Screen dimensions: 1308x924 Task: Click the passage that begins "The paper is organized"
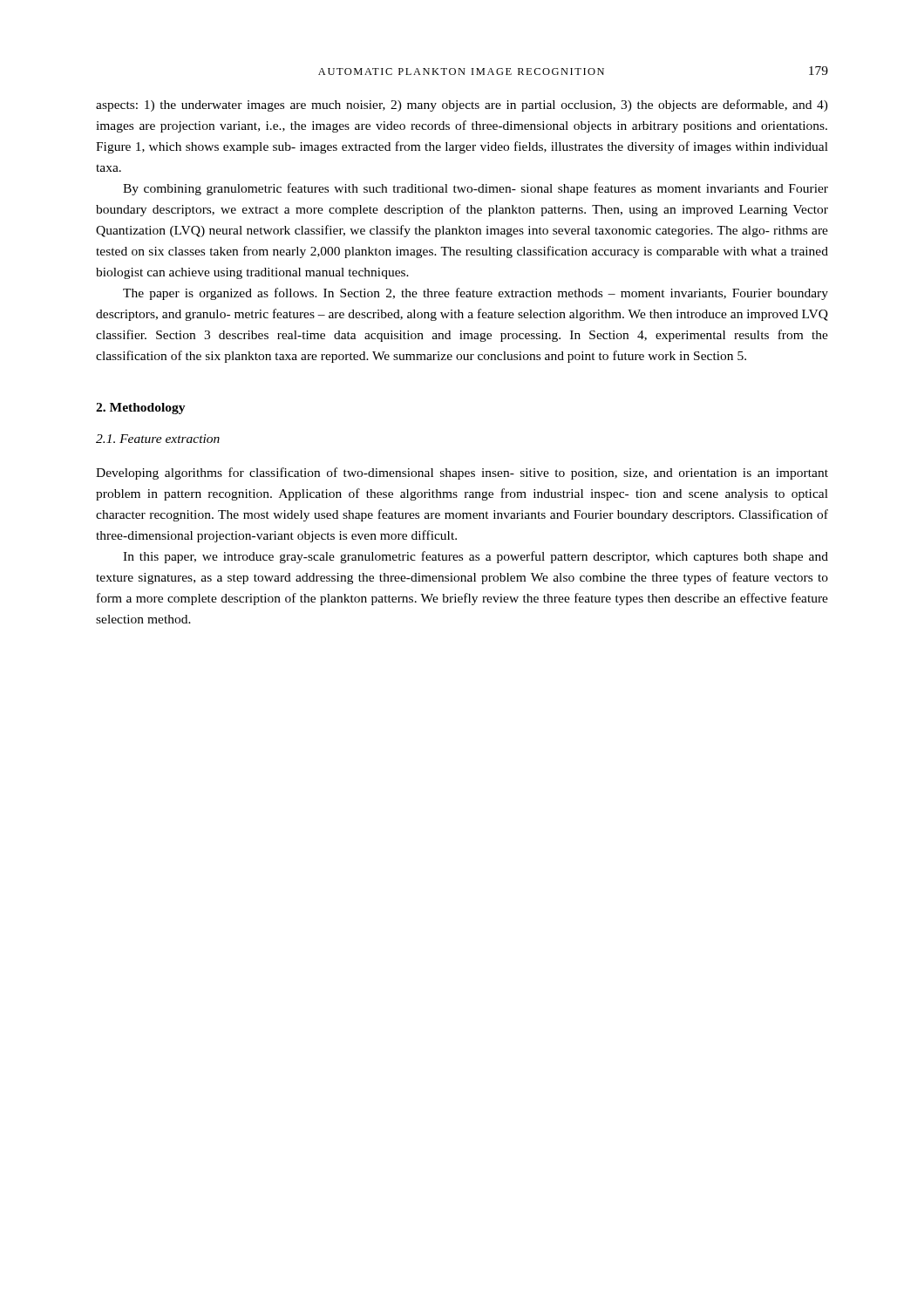click(x=462, y=325)
